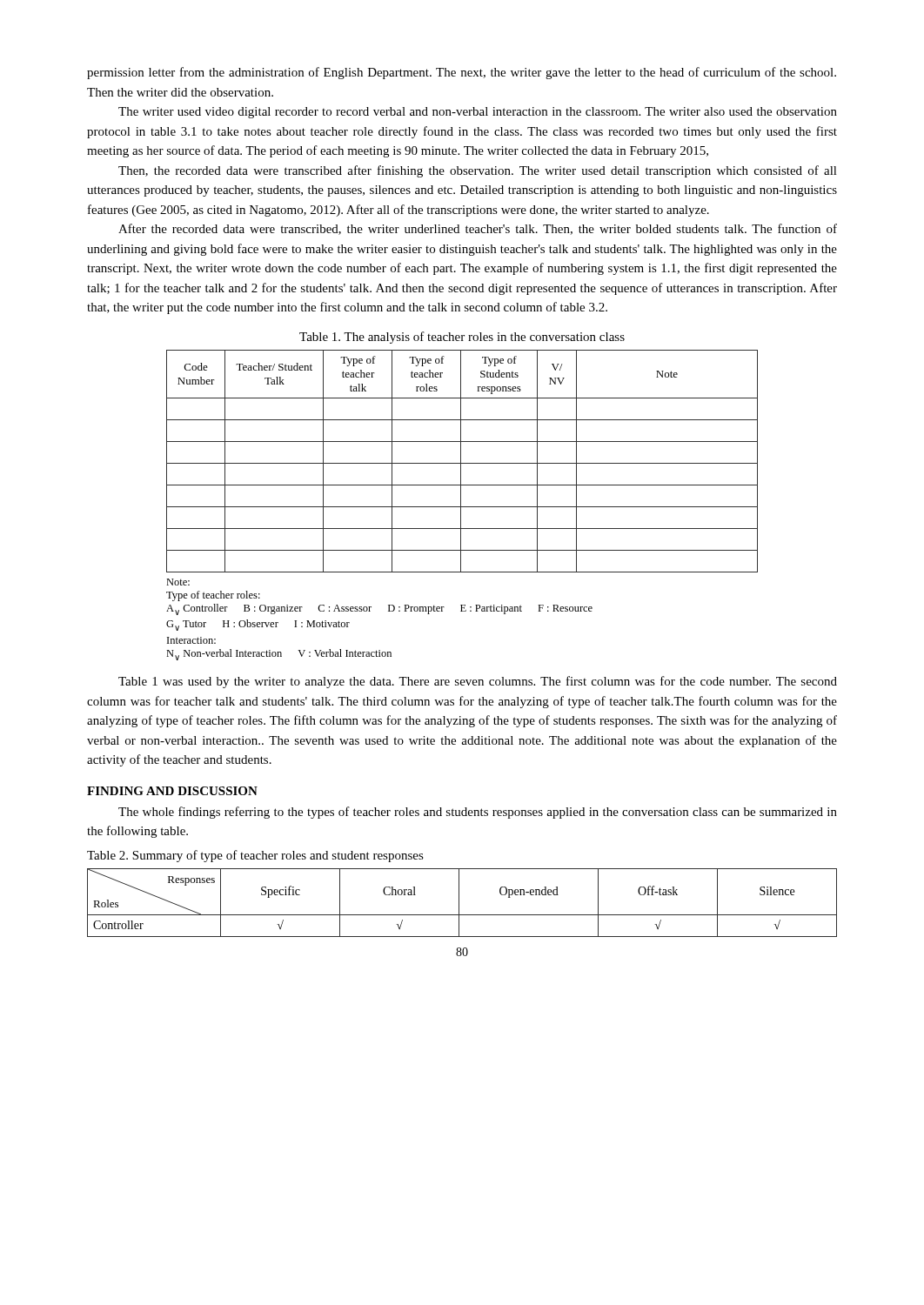Navigate to the block starting "Then, the recorded data"
The height and width of the screenshot is (1305, 924).
coord(462,190)
